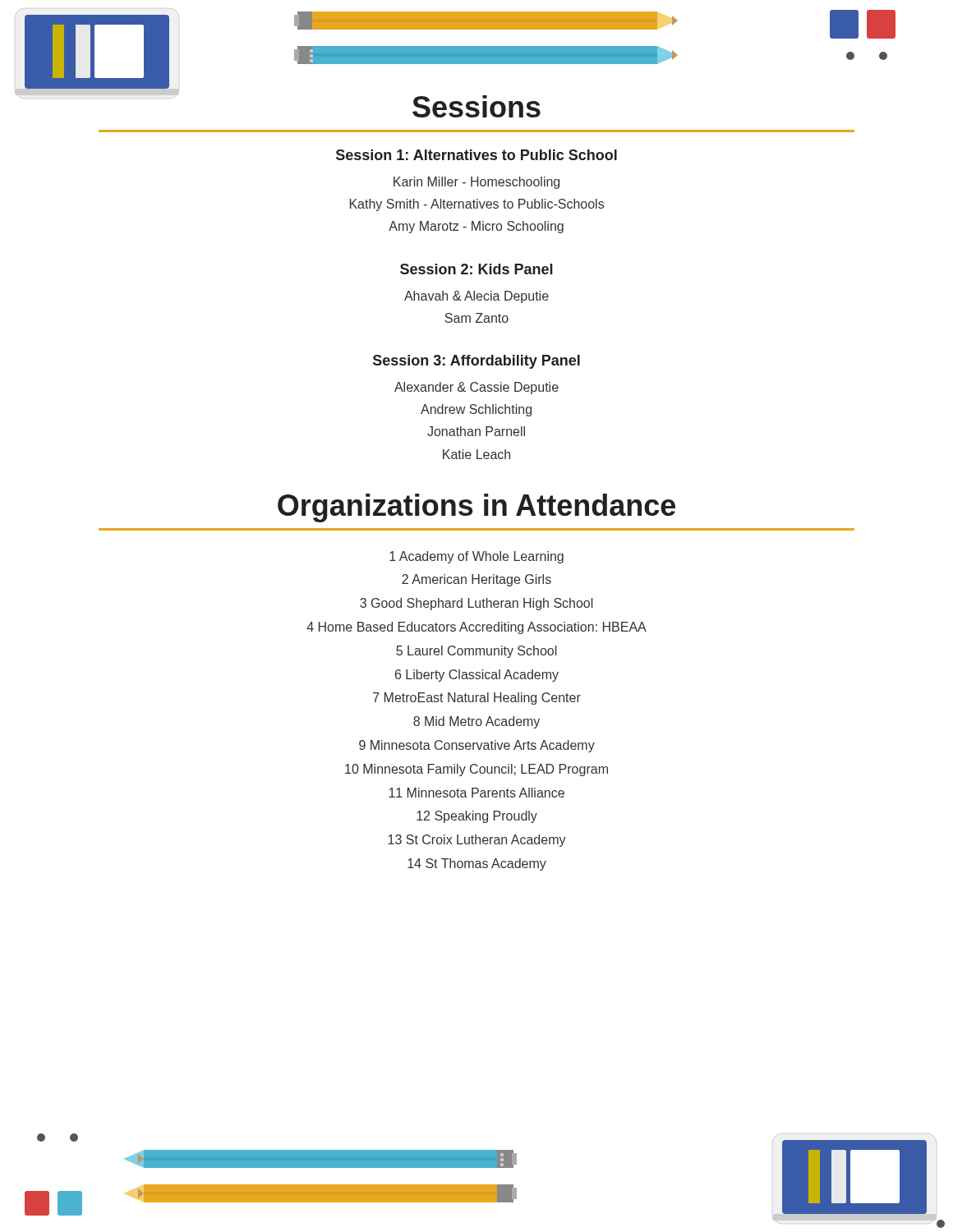Click on the element starting "Session 2: Kids Panel"
Viewport: 953px width, 1232px height.
coord(476,269)
